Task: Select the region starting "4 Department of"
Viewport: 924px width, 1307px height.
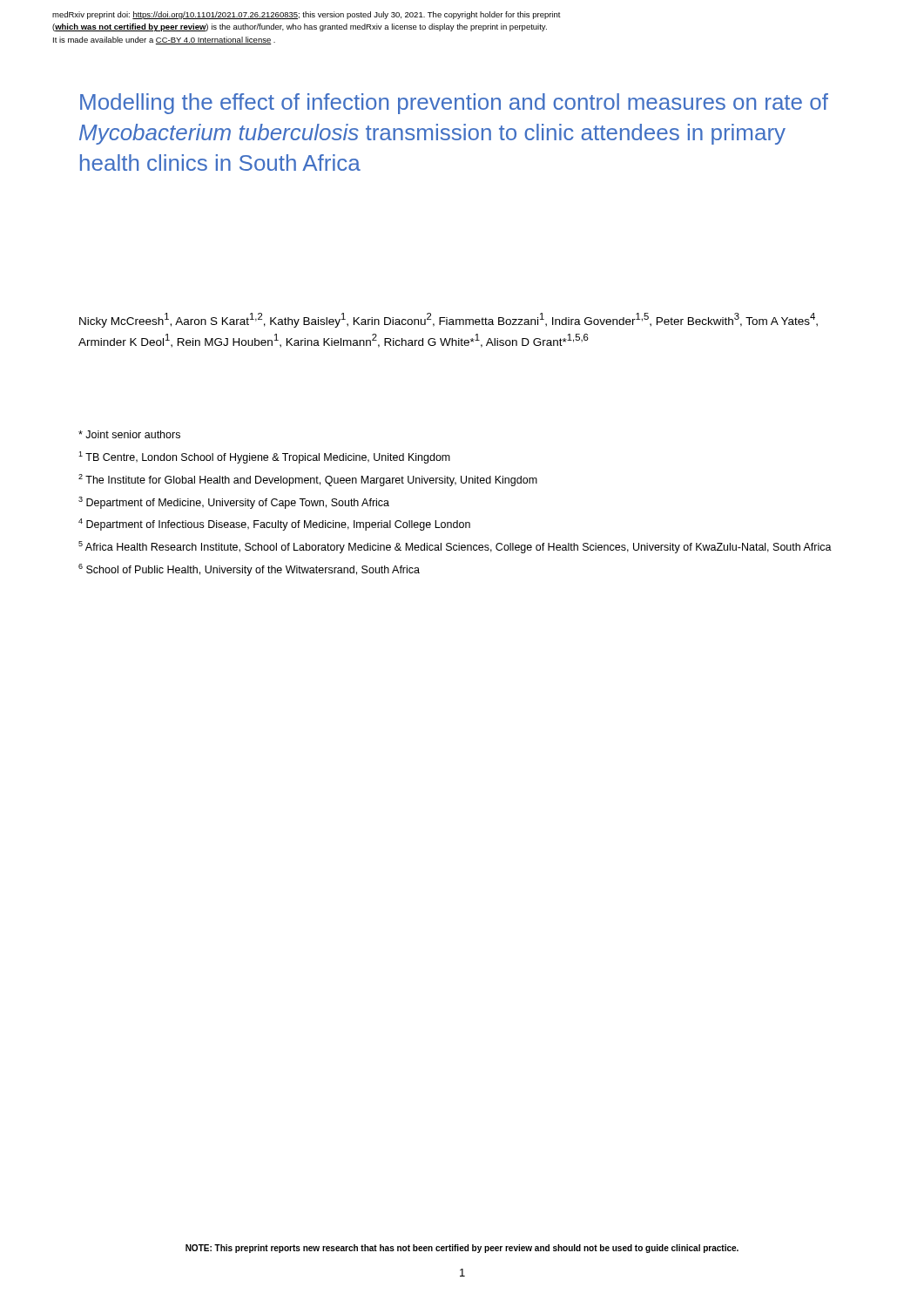Action: 274,524
